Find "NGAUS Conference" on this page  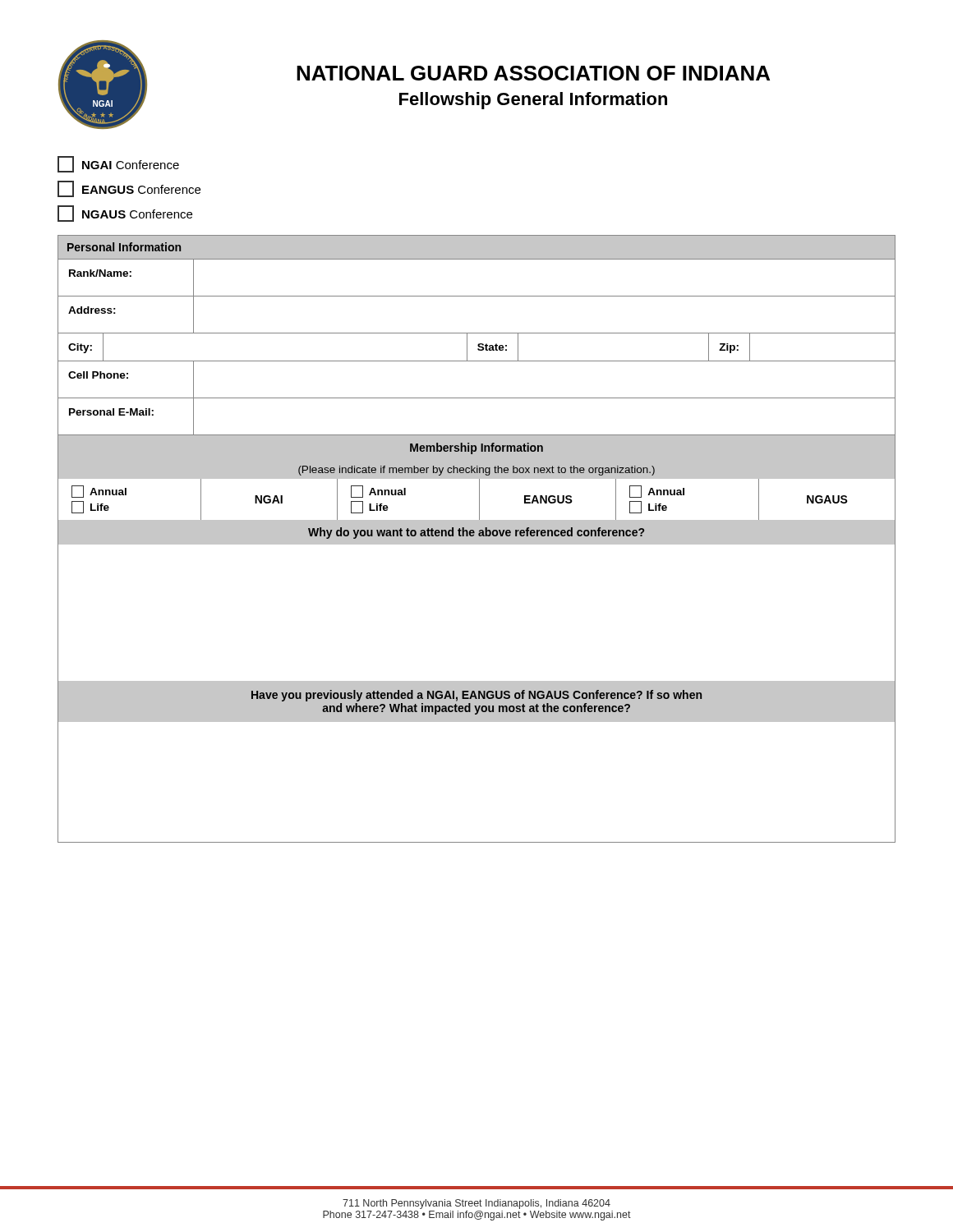(x=125, y=214)
